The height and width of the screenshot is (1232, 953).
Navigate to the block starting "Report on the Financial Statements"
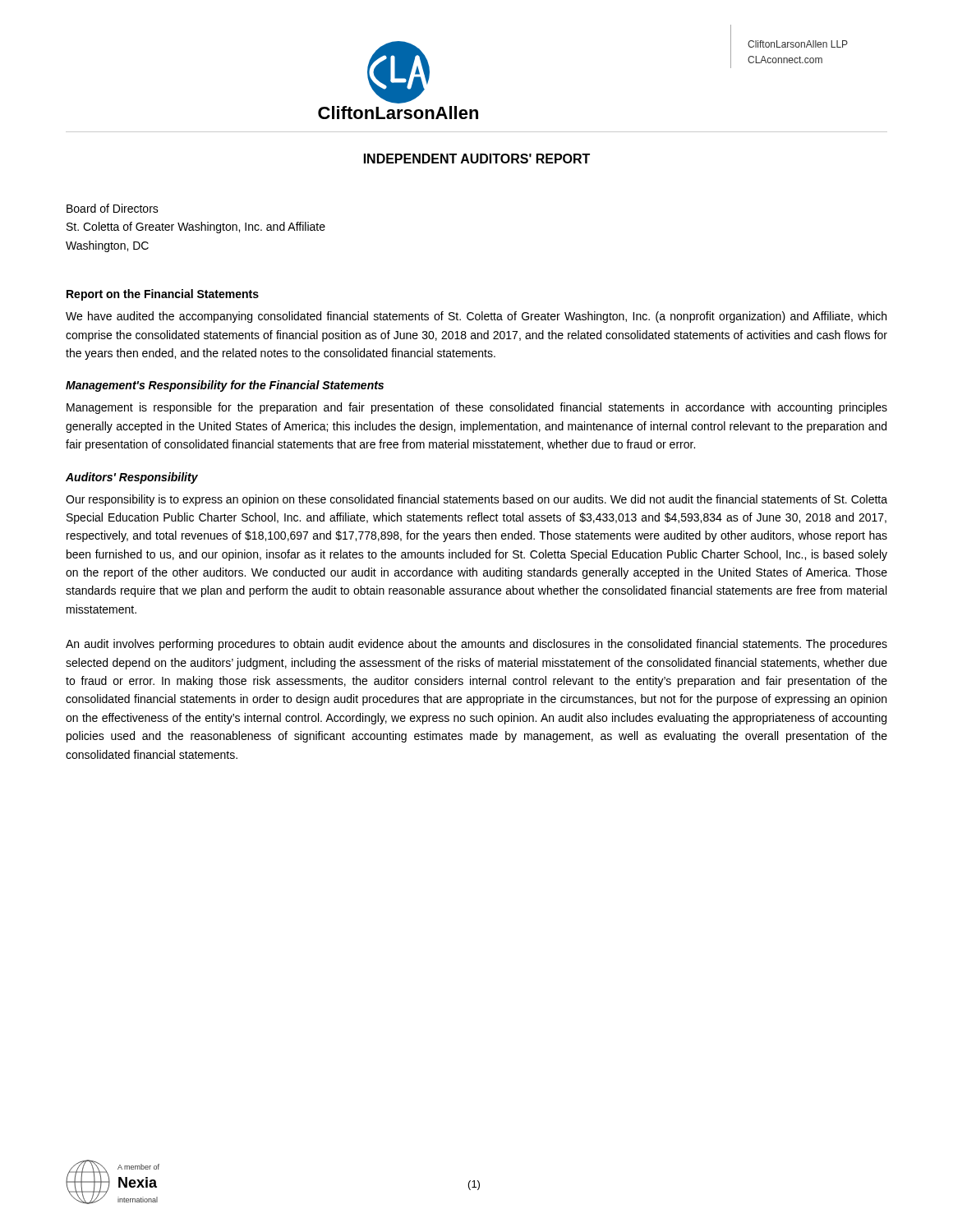pyautogui.click(x=162, y=294)
